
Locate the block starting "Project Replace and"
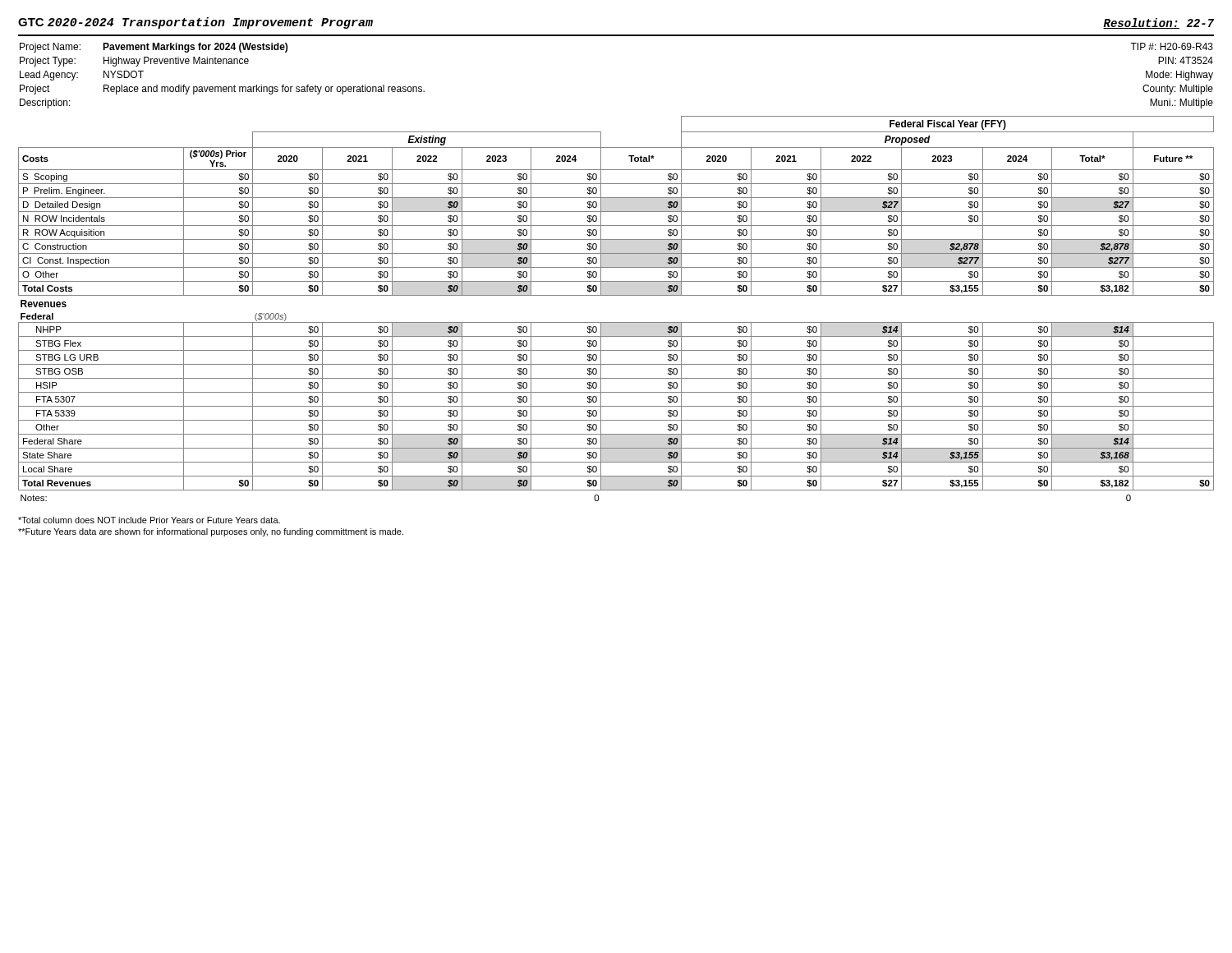click(35, 89)
